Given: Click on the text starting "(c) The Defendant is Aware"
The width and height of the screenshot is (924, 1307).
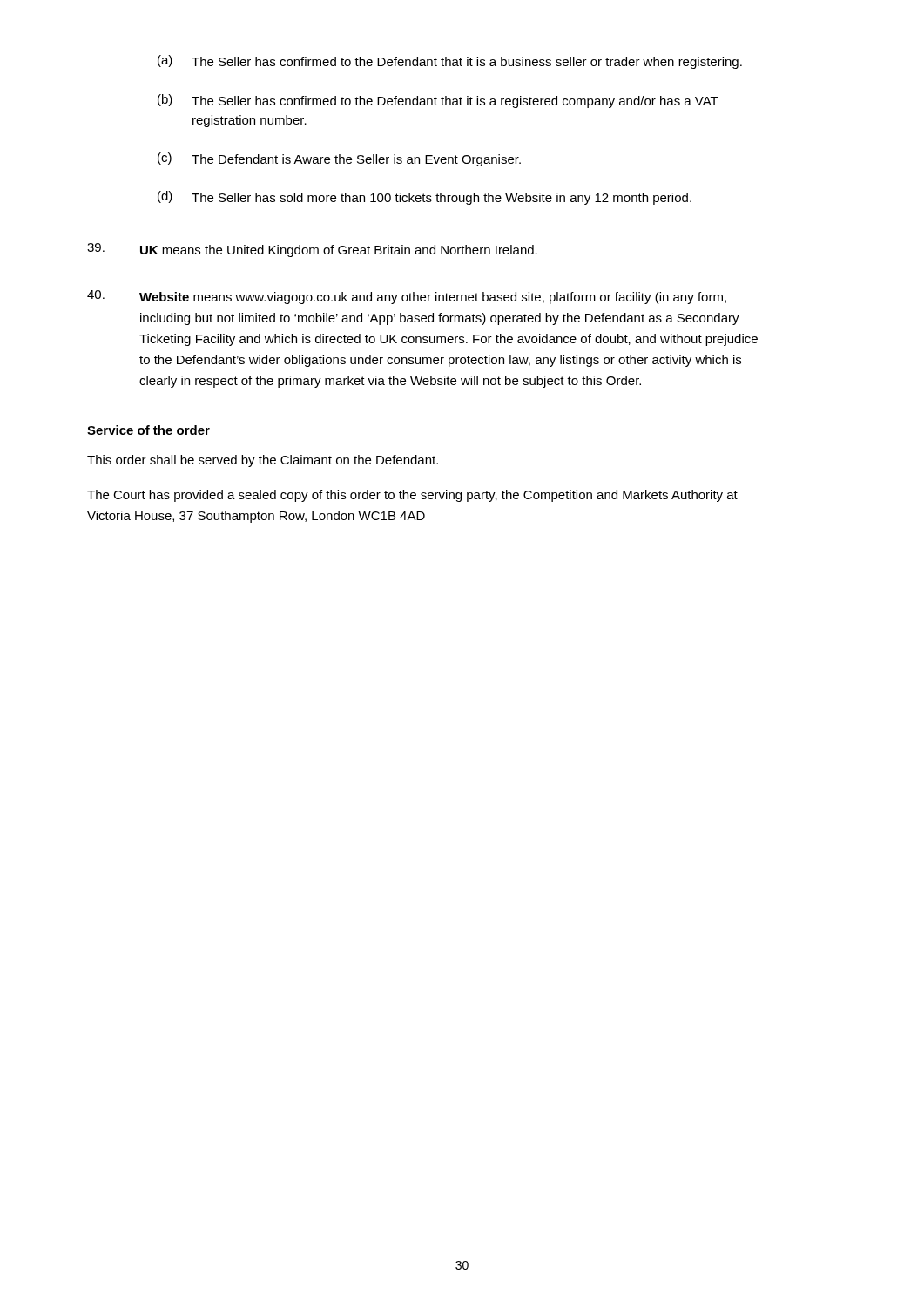Looking at the screenshot, I should 462,159.
